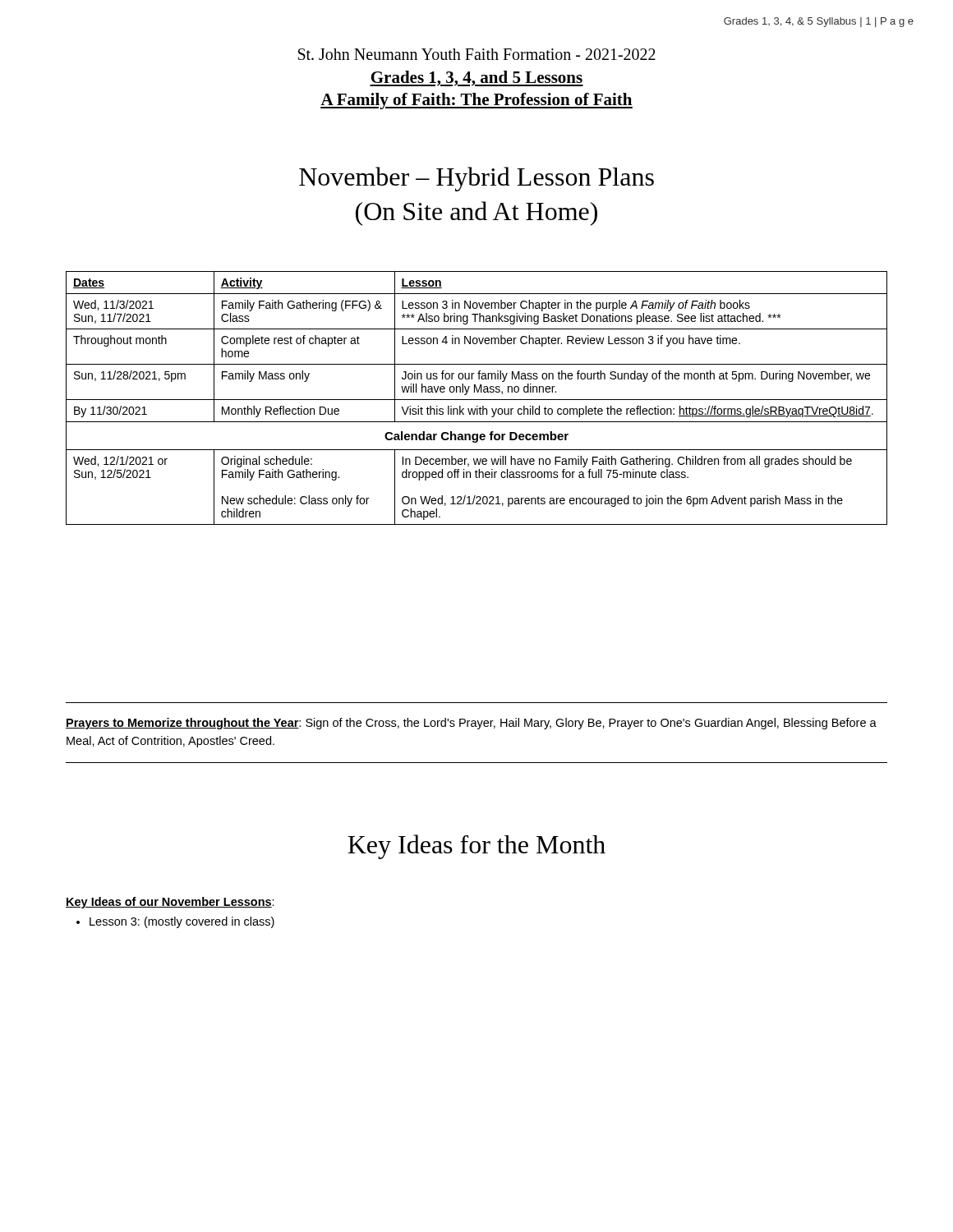Screen dimensions: 1232x953
Task: Point to "Key Ideas for the Month"
Action: point(476,845)
